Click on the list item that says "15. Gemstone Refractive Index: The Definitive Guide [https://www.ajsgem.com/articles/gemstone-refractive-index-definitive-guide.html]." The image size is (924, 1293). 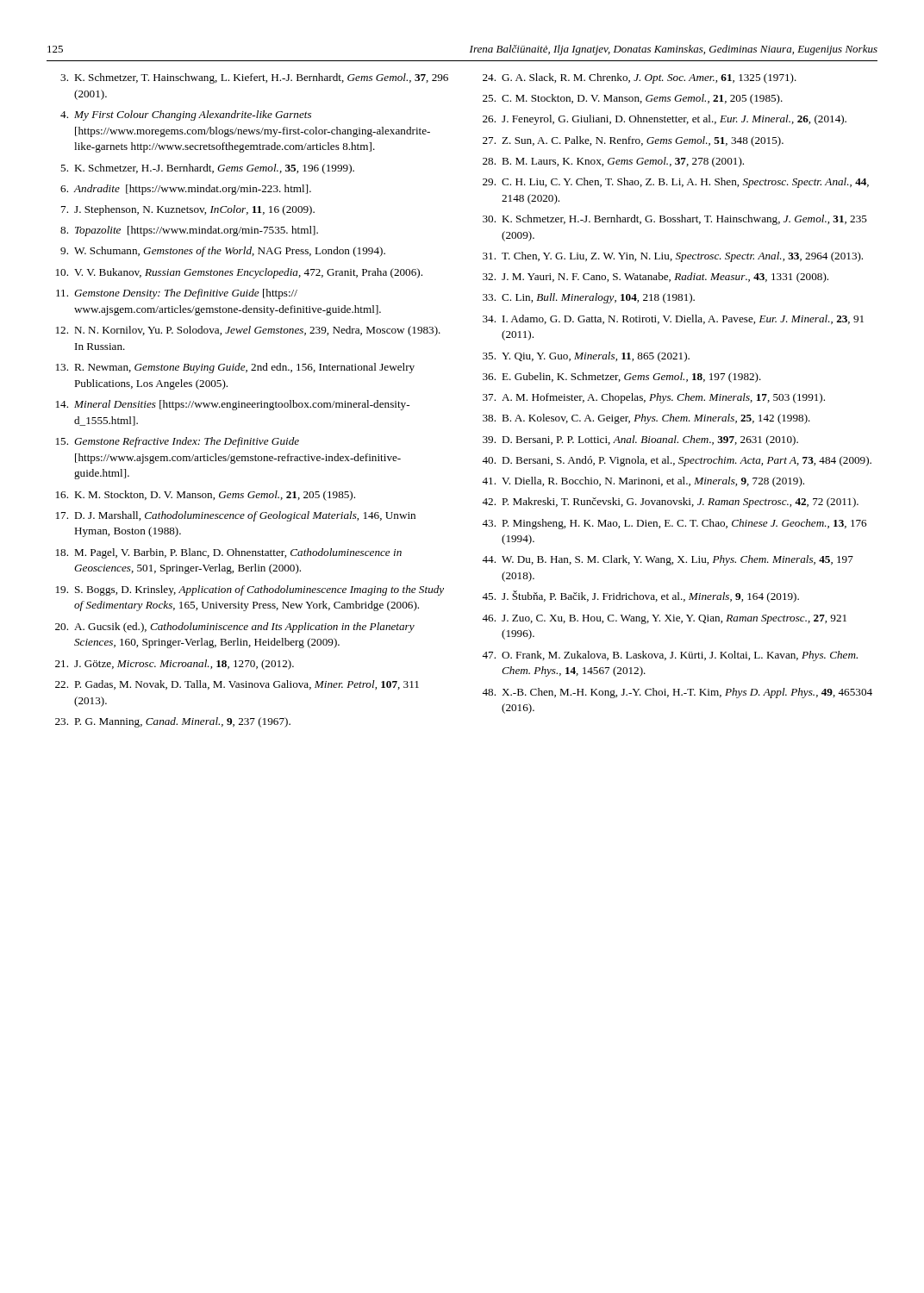pyautogui.click(x=248, y=458)
